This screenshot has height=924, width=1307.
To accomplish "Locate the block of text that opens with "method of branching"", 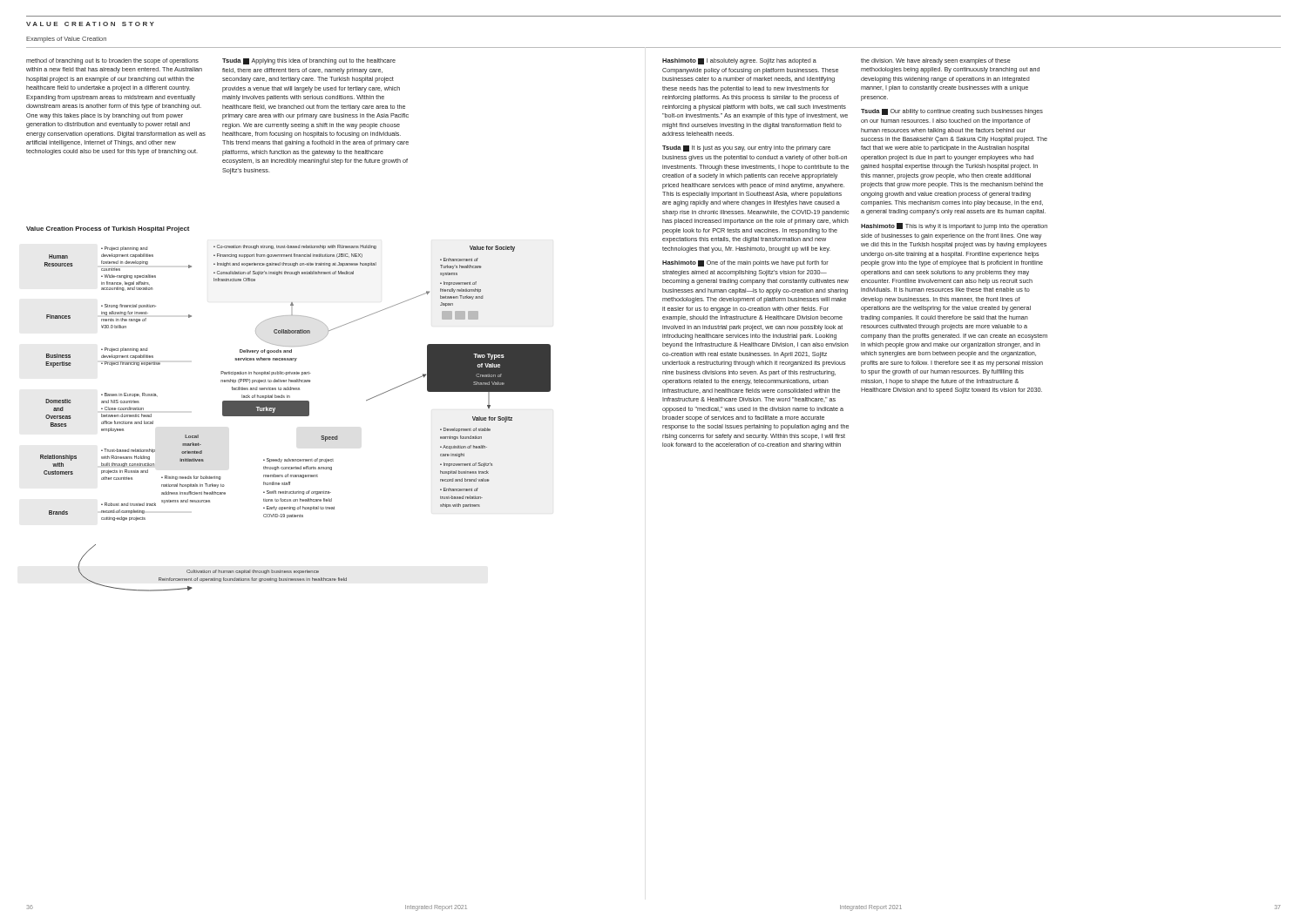I will tap(118, 107).
